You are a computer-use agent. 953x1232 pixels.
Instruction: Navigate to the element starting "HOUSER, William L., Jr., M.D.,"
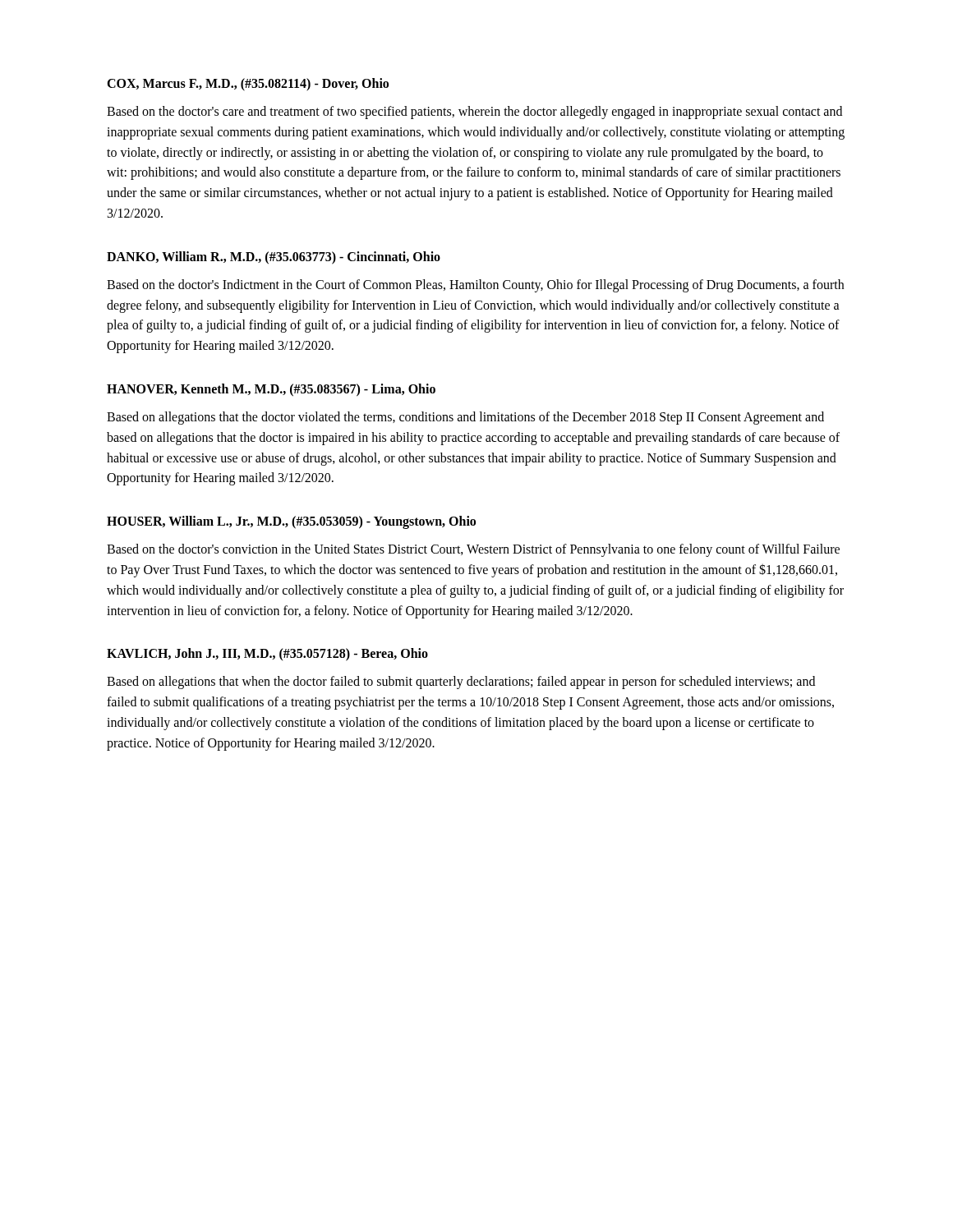pos(292,521)
